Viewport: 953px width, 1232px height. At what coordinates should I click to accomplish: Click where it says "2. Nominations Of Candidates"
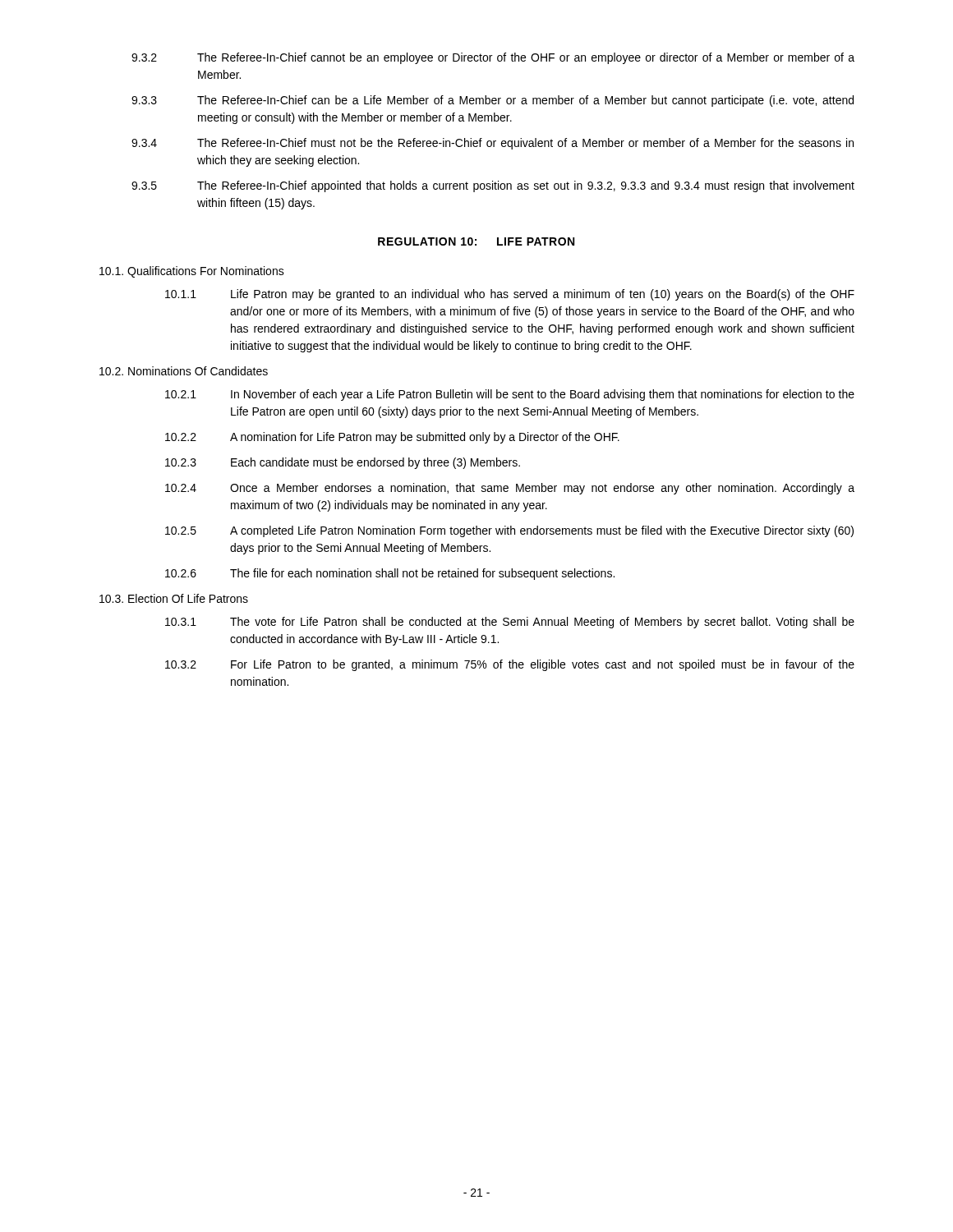[x=183, y=371]
